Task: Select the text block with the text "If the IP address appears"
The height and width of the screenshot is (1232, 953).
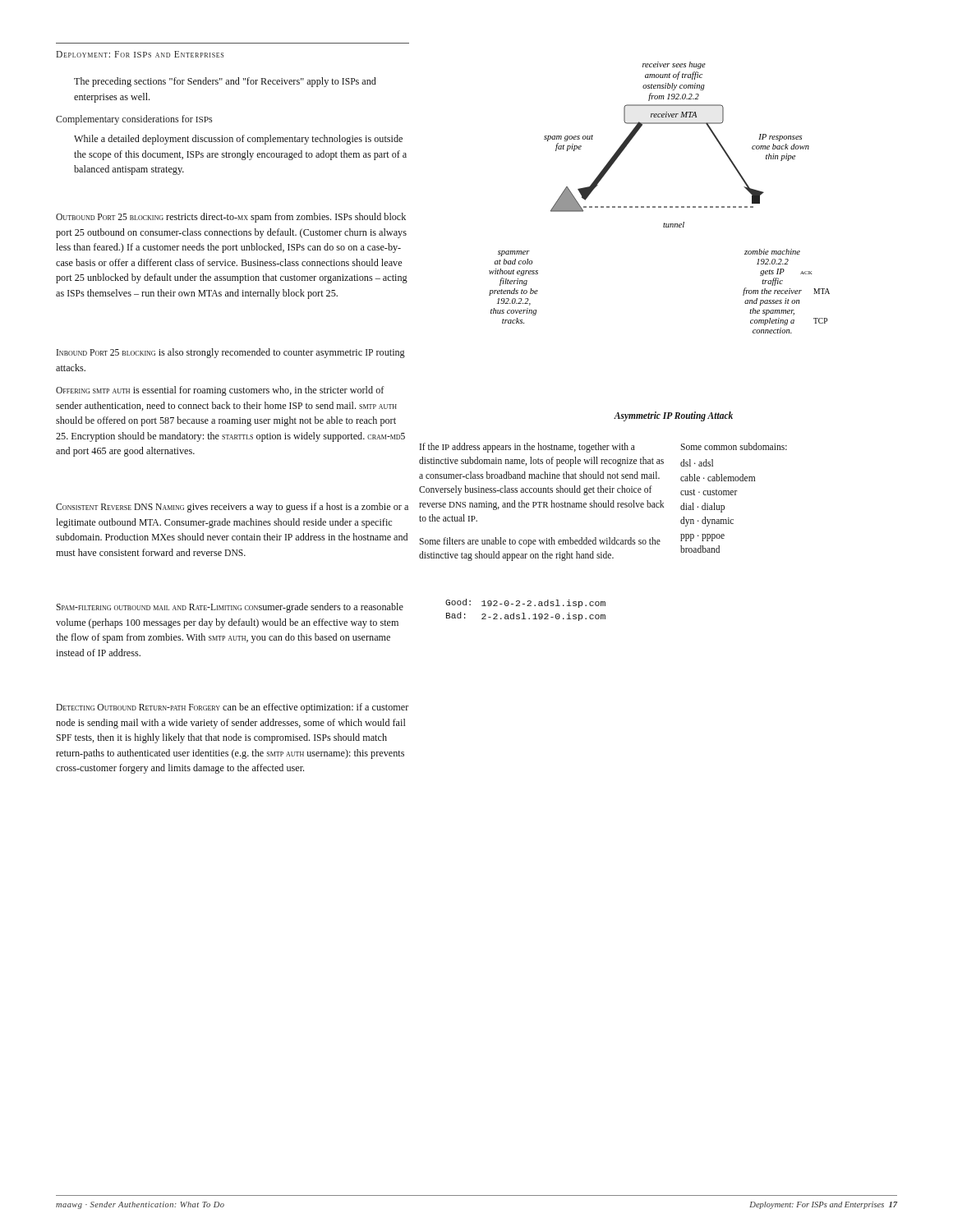Action: pyautogui.click(x=543, y=502)
